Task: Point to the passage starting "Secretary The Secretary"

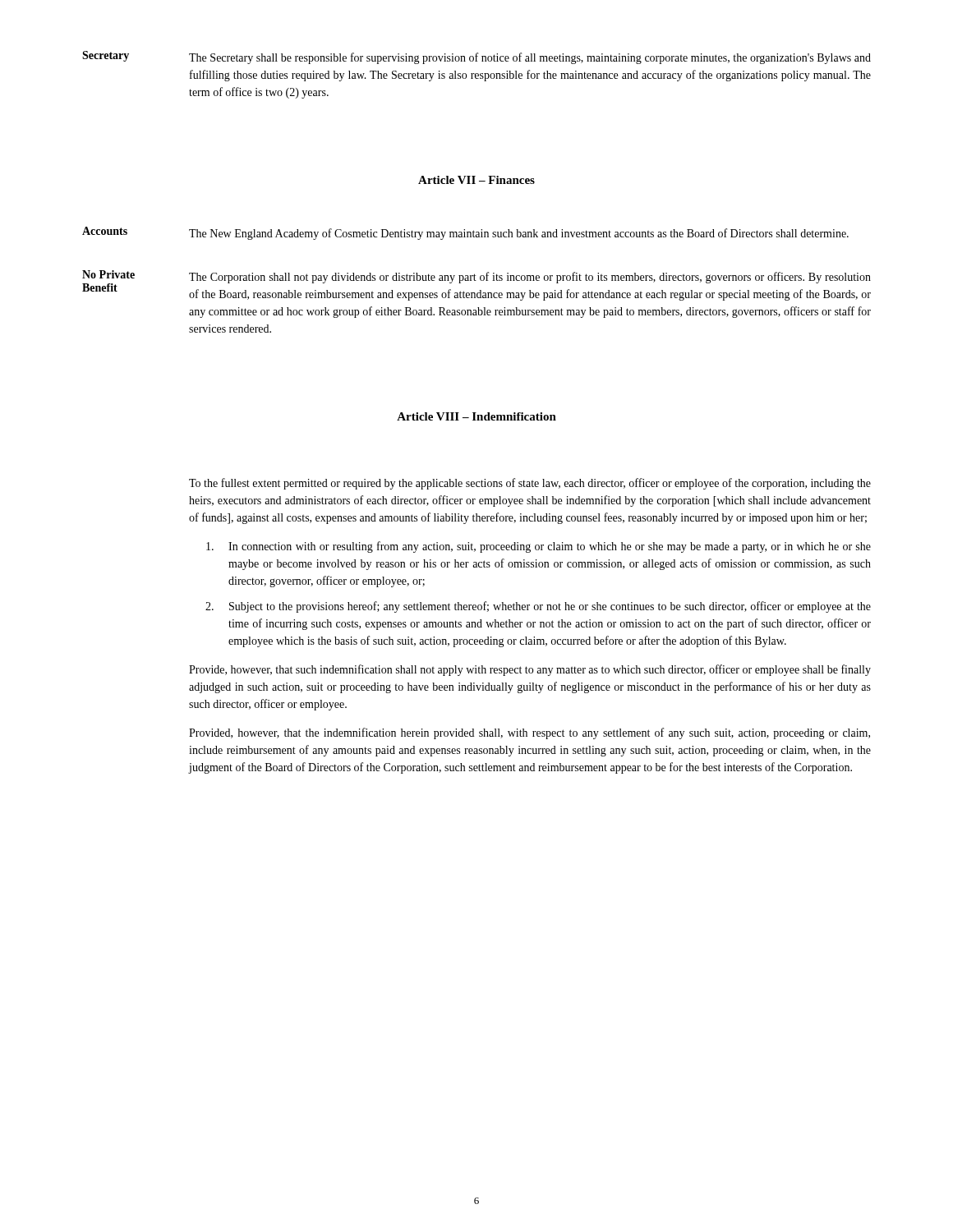Action: click(x=476, y=75)
